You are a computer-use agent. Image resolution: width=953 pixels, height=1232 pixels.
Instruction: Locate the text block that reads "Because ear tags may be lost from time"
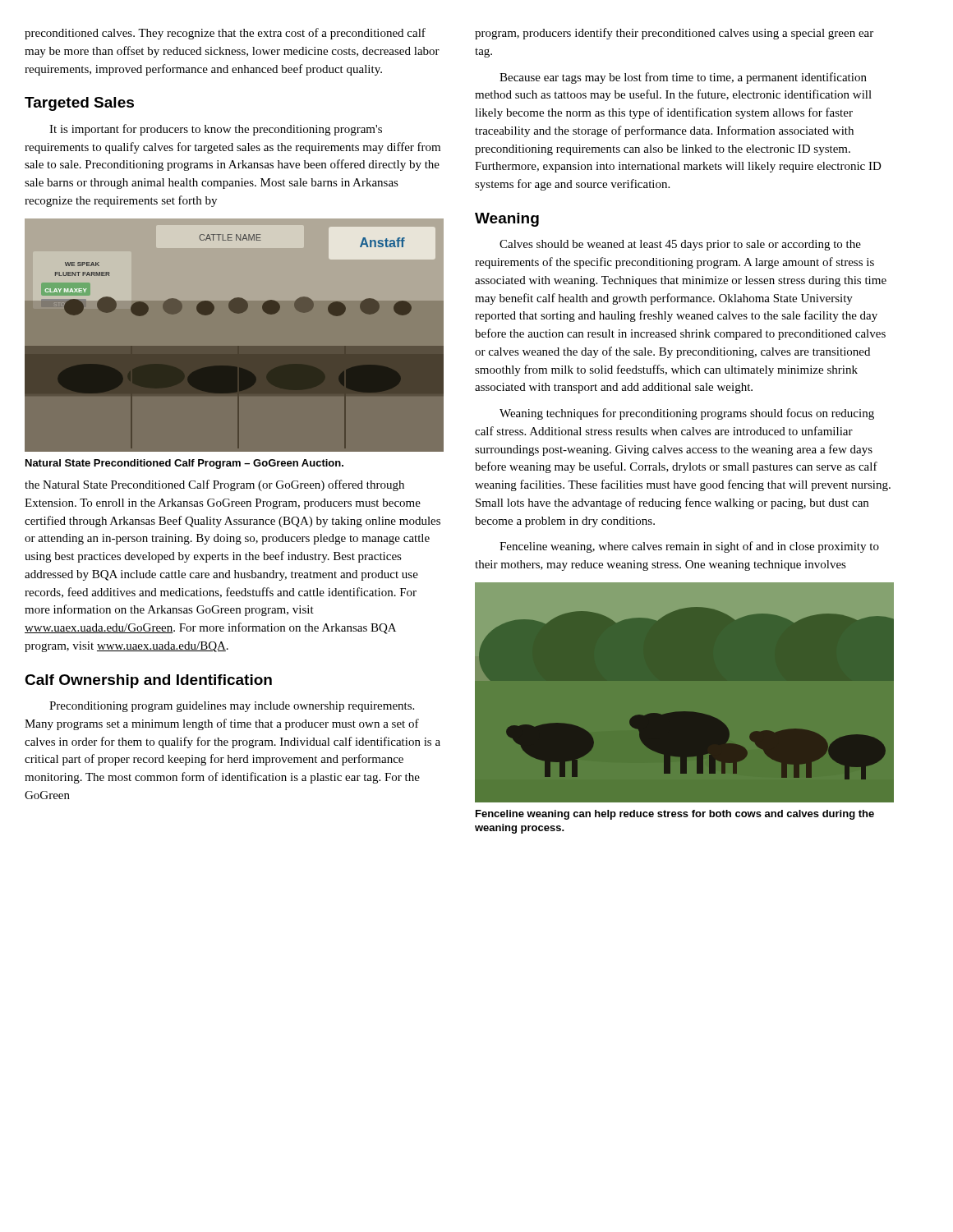point(684,131)
